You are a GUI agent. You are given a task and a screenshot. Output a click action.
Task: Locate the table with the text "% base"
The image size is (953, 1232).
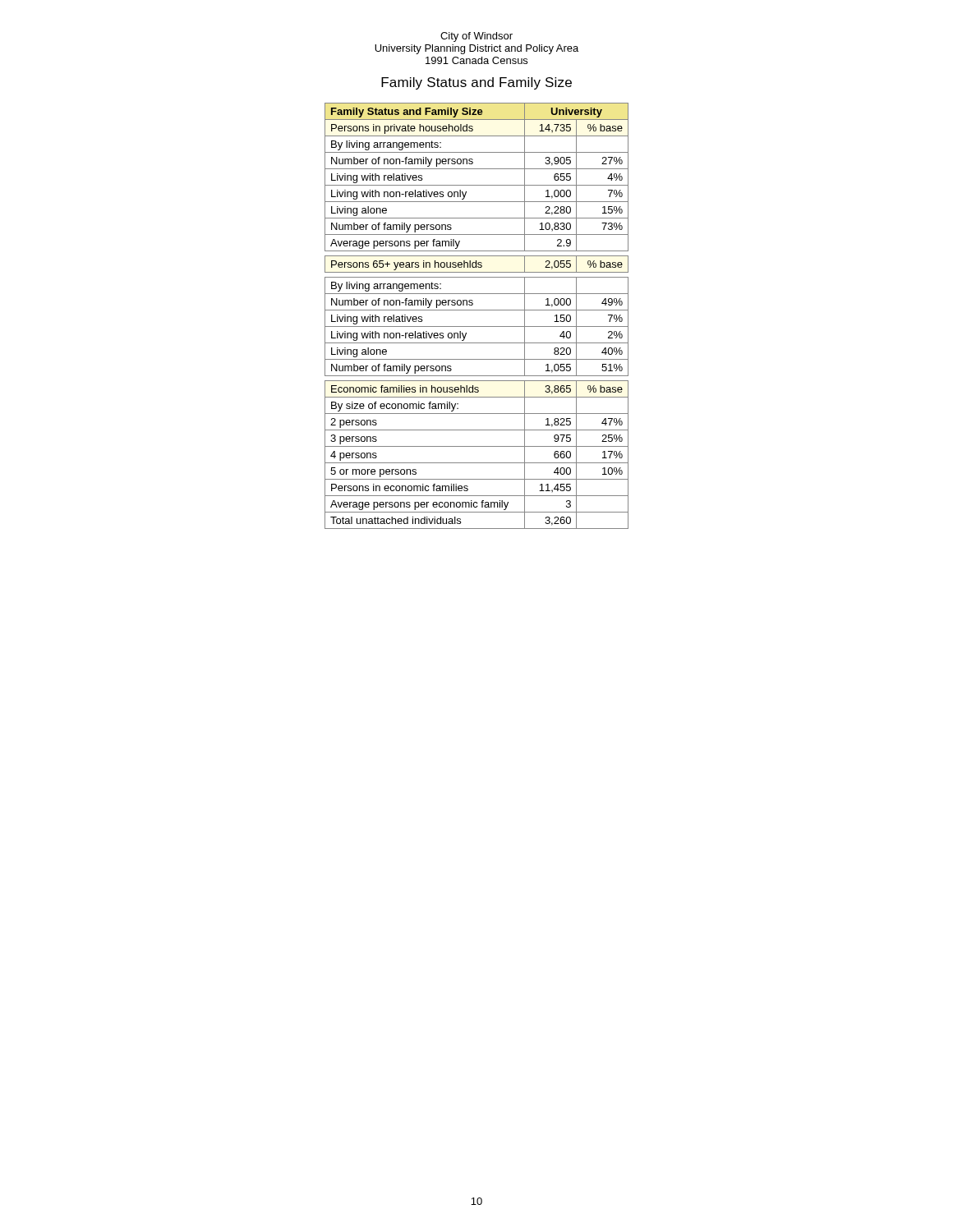point(476,316)
